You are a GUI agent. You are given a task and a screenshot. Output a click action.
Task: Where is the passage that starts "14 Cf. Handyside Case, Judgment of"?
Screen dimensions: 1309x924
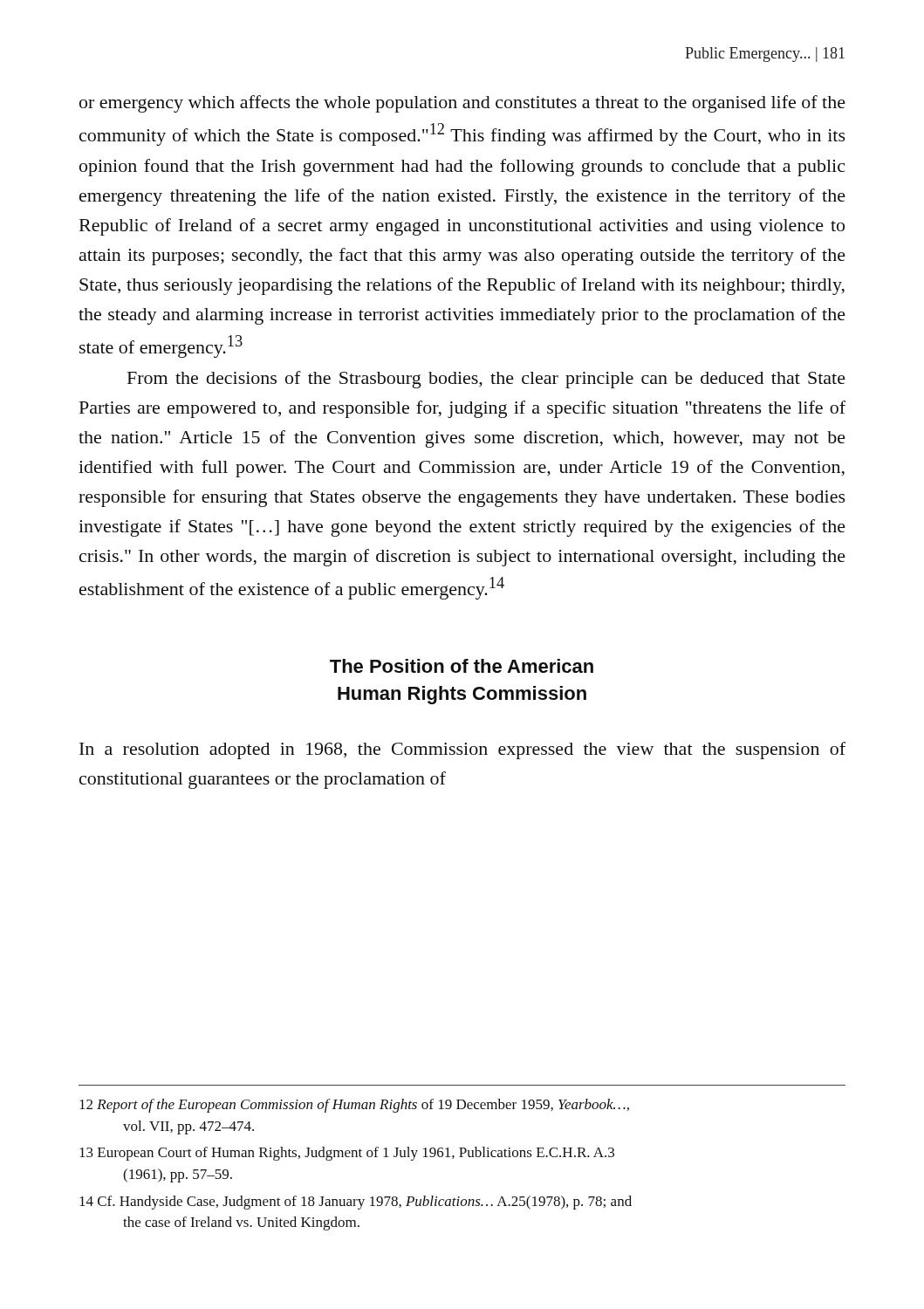tap(355, 1212)
